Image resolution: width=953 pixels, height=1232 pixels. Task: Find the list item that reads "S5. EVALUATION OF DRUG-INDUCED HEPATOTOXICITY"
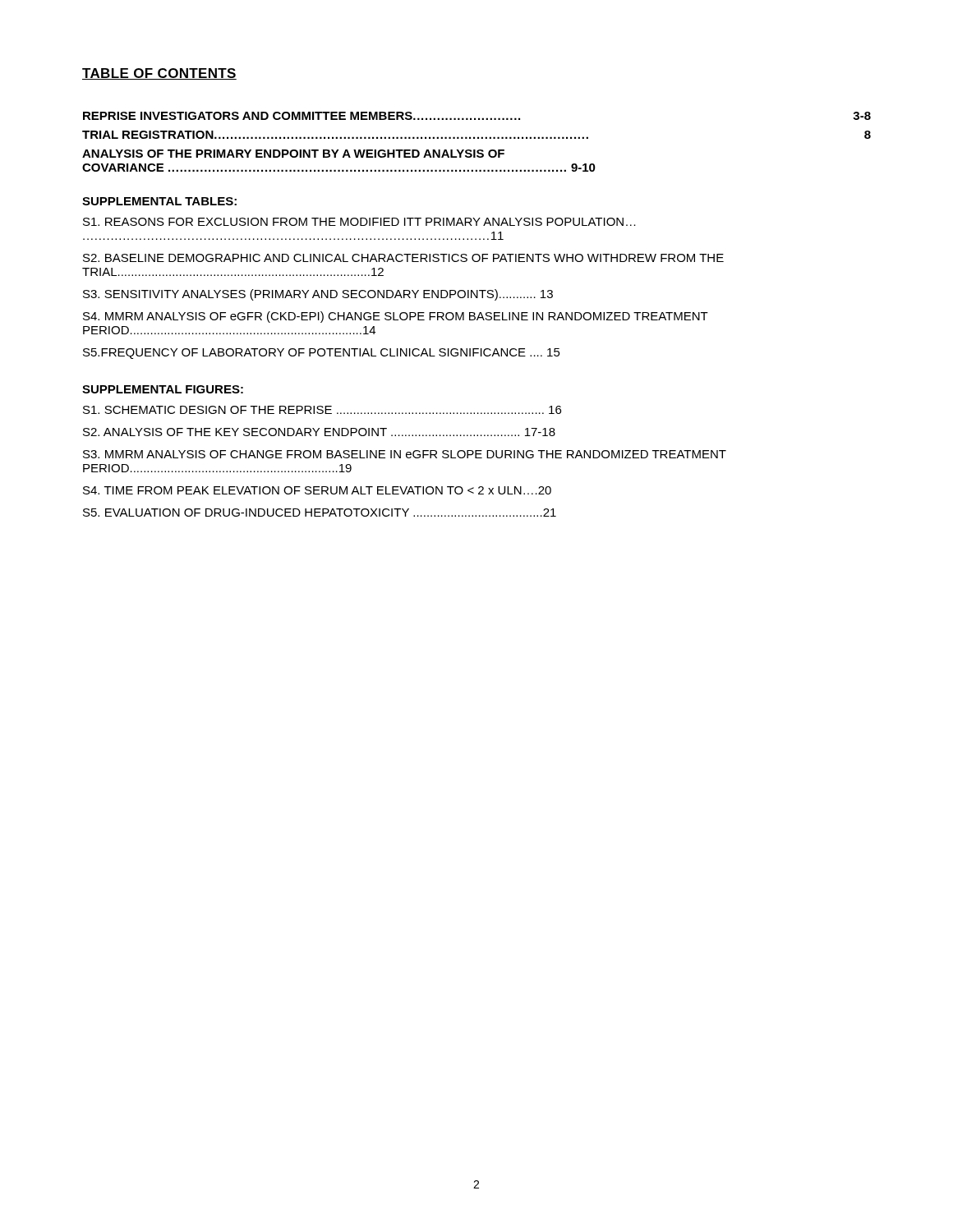click(x=319, y=512)
